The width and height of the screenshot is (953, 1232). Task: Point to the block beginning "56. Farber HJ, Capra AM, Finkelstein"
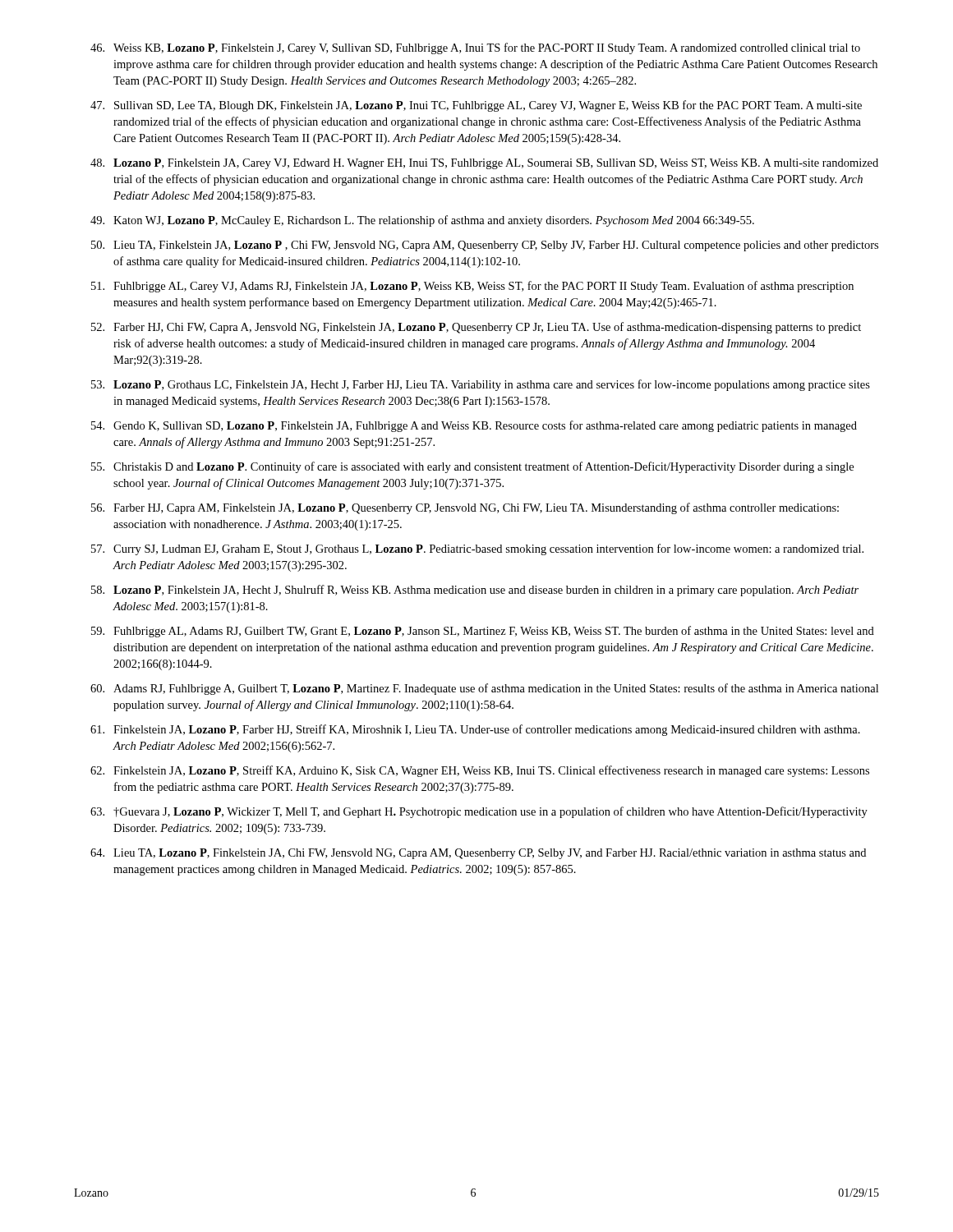tap(476, 516)
